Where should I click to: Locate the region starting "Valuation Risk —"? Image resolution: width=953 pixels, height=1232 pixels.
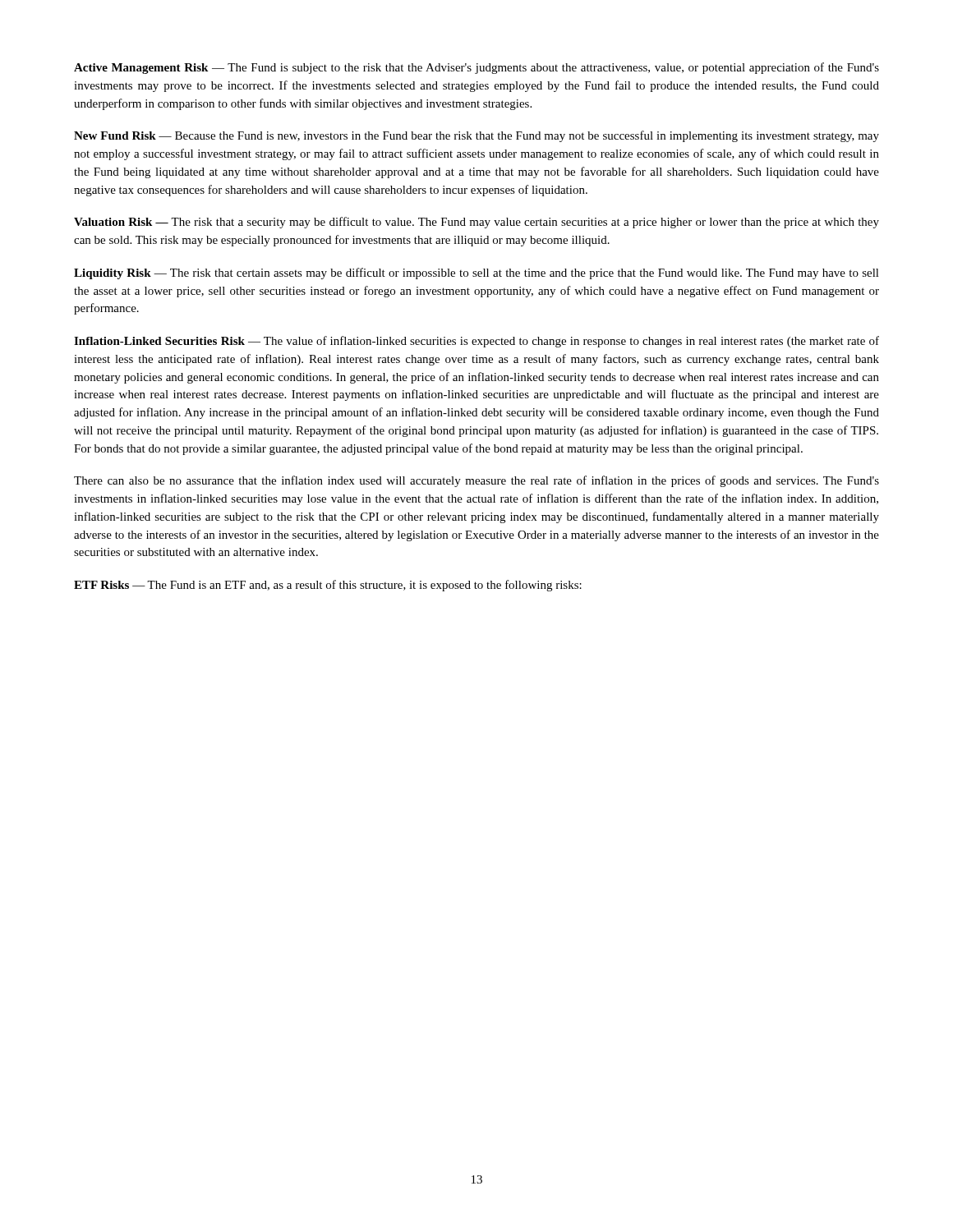tap(476, 231)
